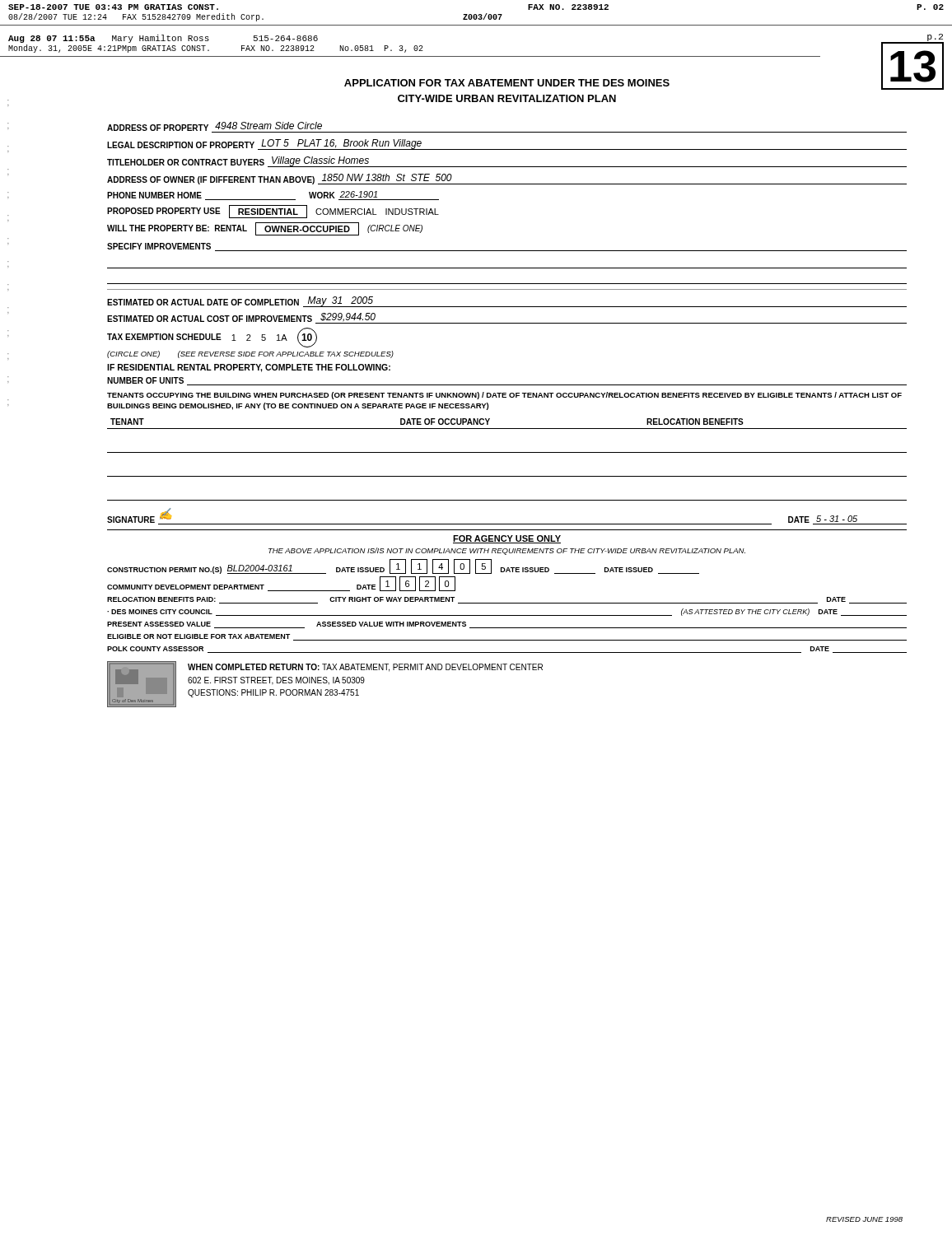Where is the section header that starts "FOR AGENCY USE"?

coord(507,539)
